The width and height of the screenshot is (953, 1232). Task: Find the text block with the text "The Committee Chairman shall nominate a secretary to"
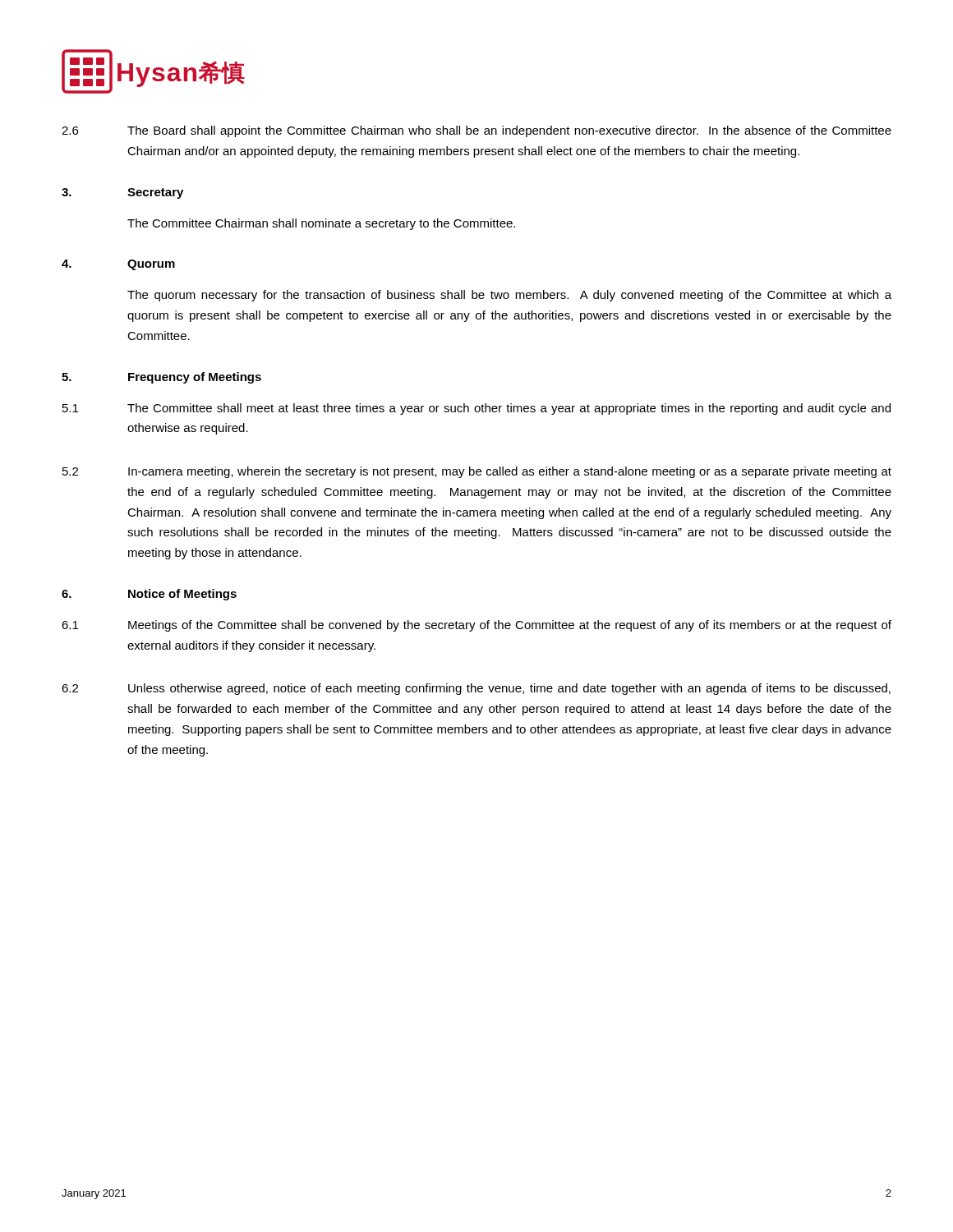pos(476,223)
